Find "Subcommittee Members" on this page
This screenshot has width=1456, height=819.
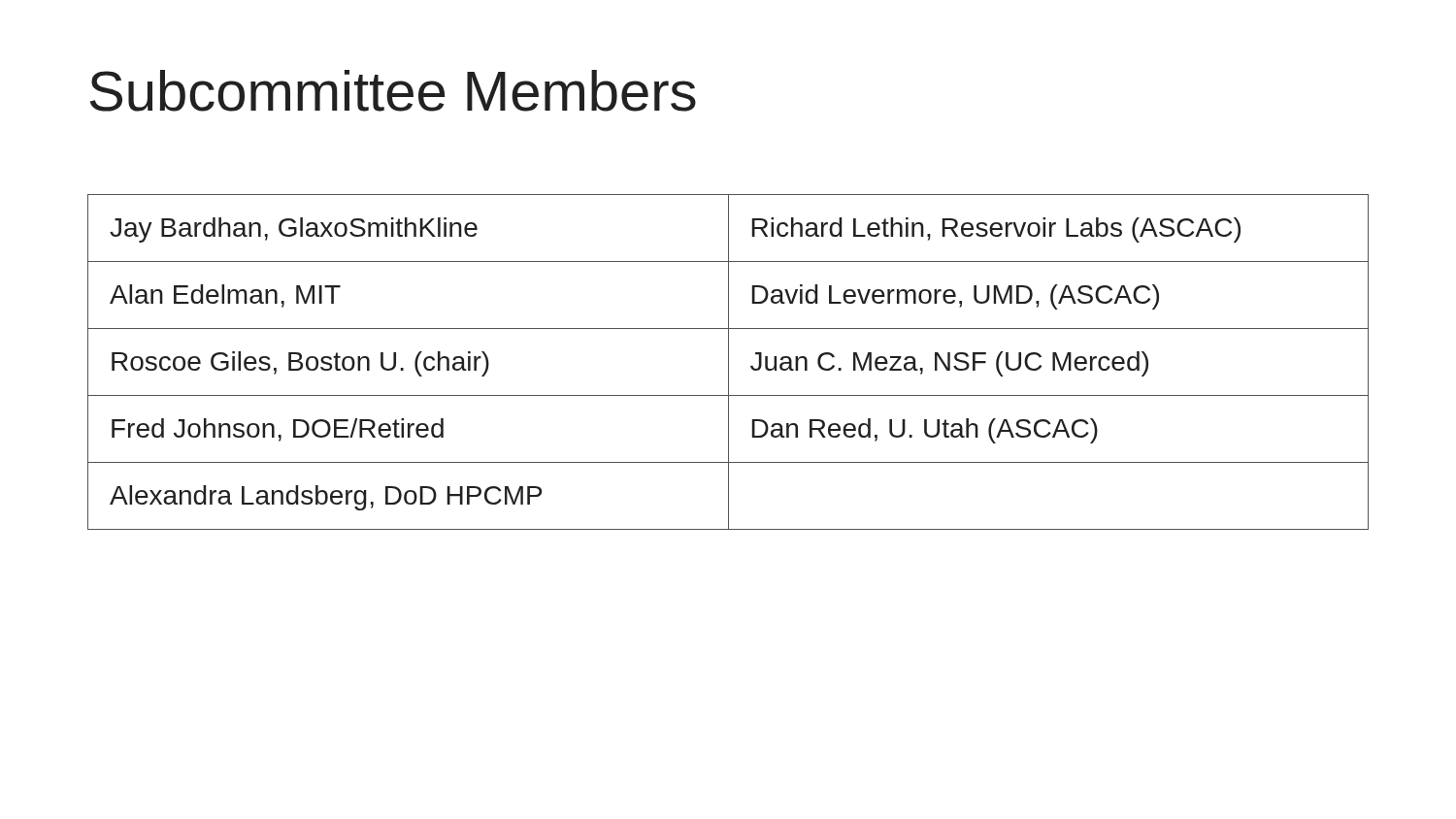tap(392, 91)
